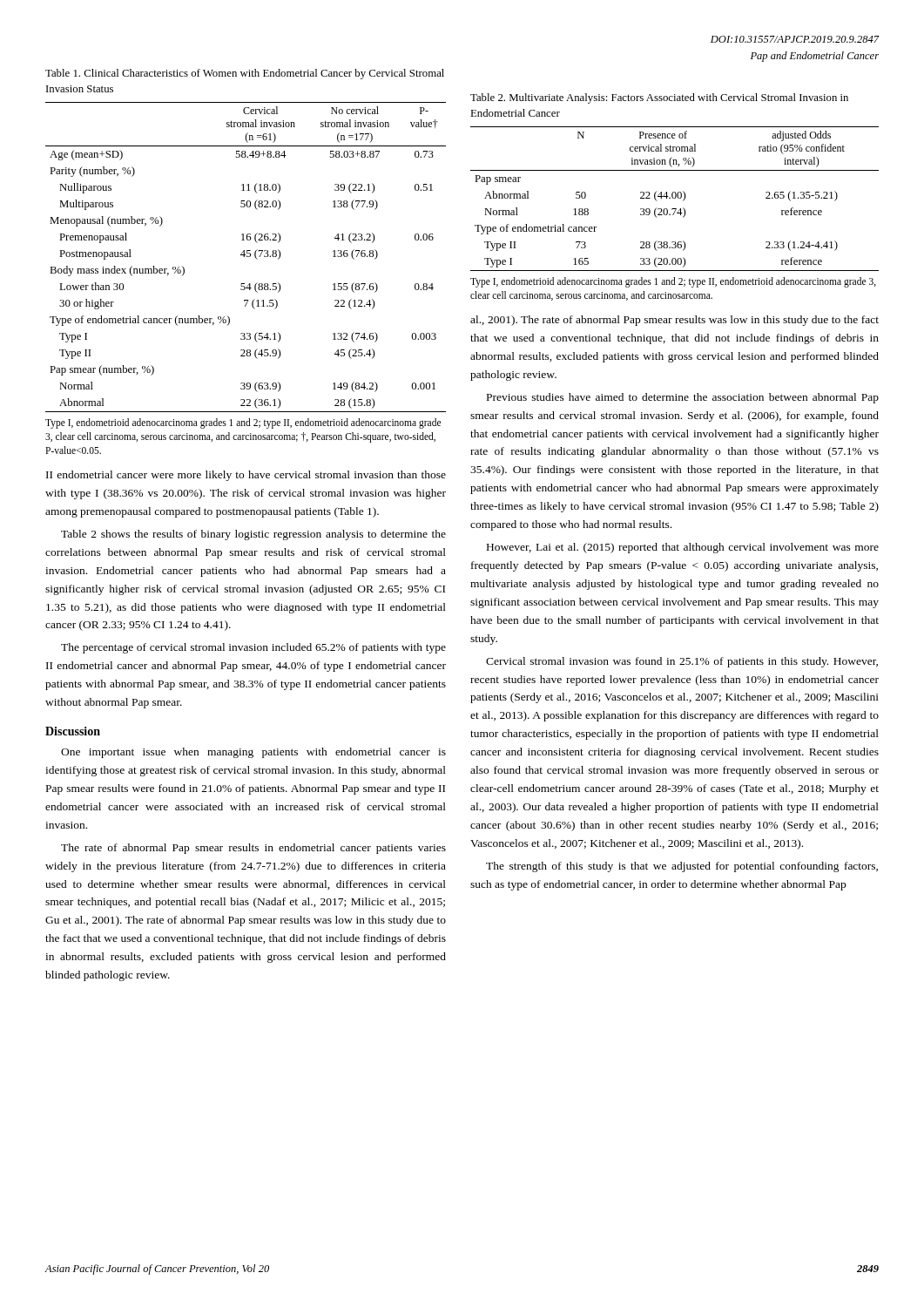924x1307 pixels.
Task: Select the text starting "The rate of abnormal"
Action: [x=246, y=911]
